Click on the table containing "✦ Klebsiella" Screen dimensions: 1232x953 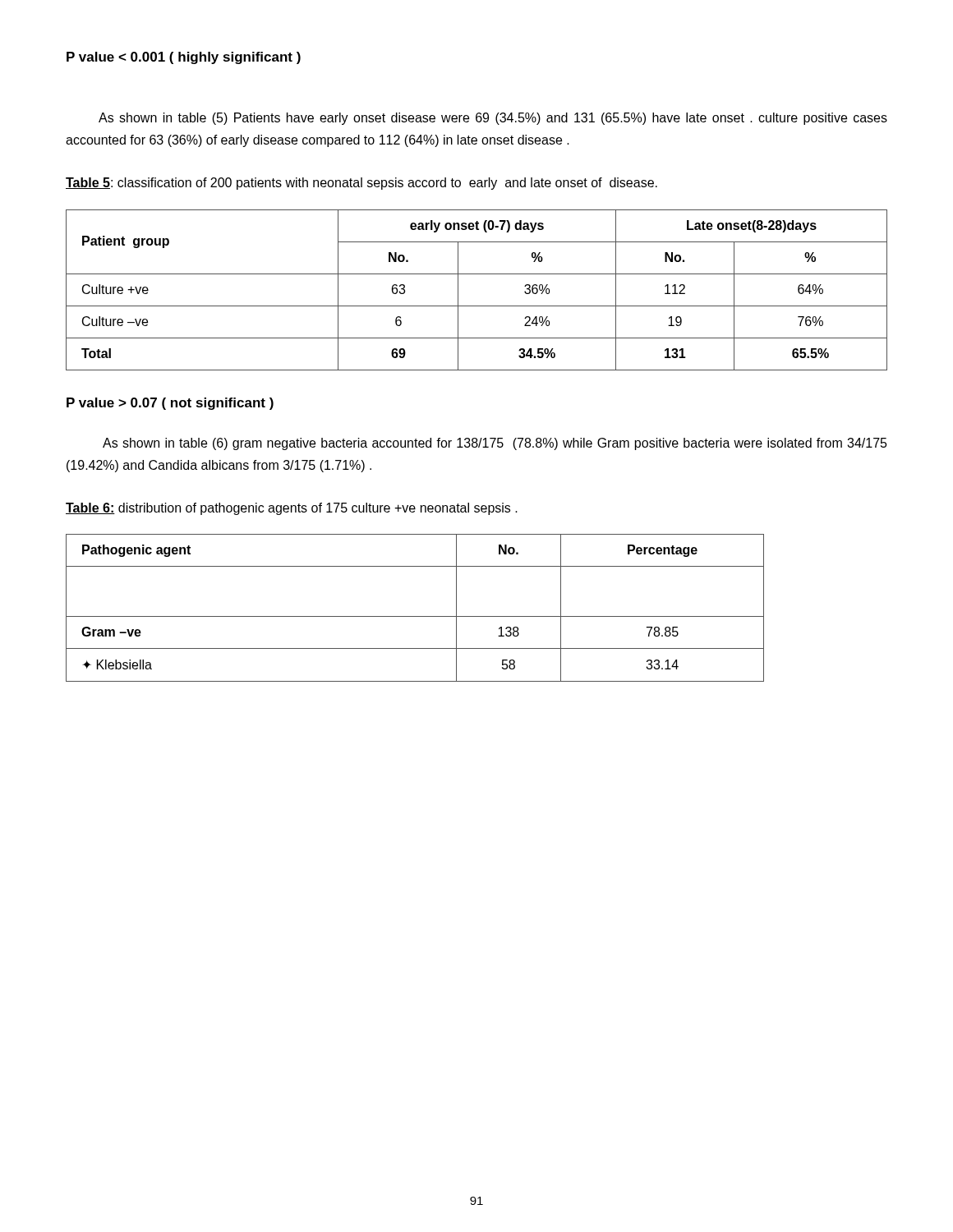pyautogui.click(x=476, y=608)
